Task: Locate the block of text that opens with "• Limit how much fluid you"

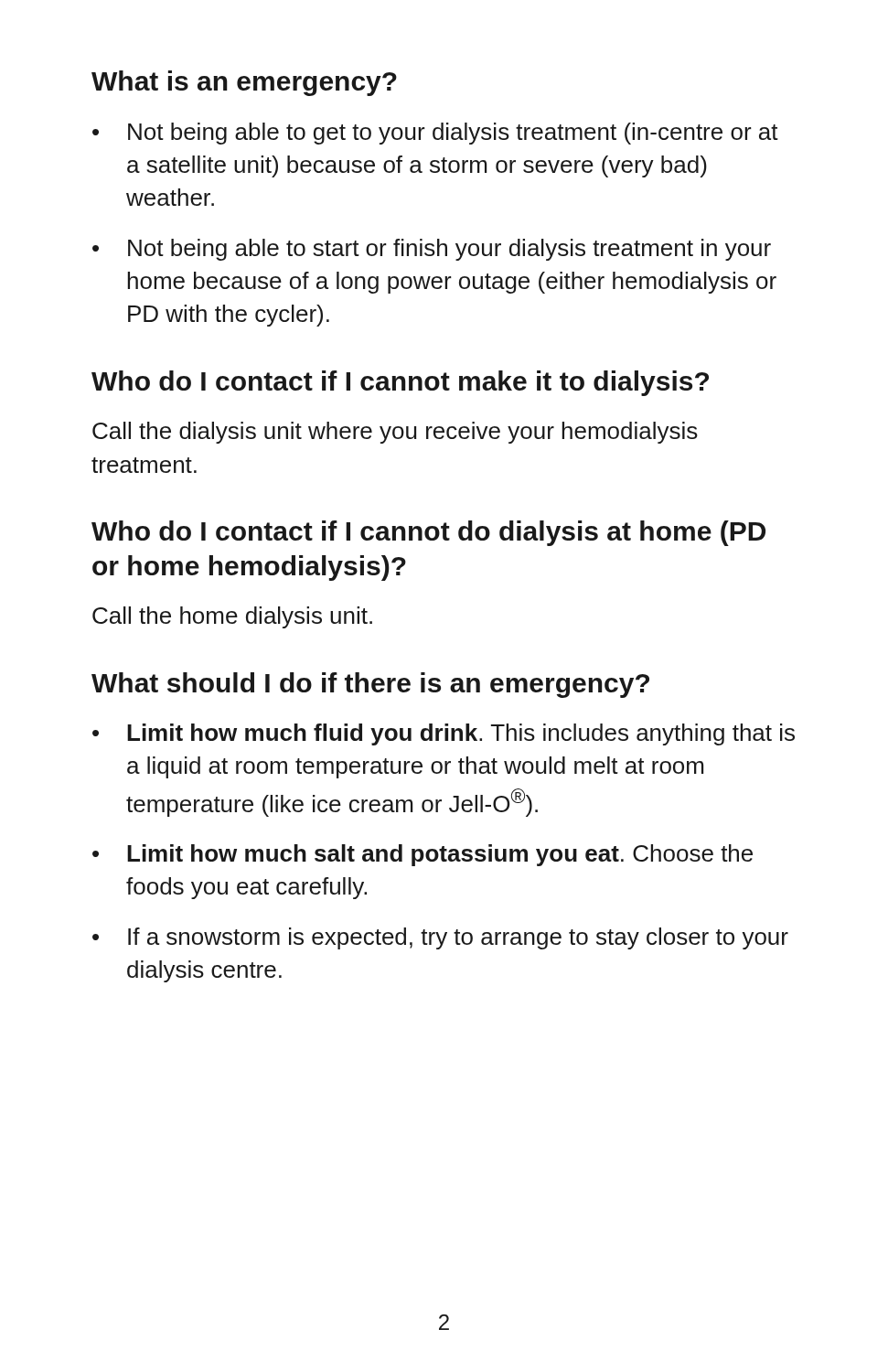Action: coord(444,768)
